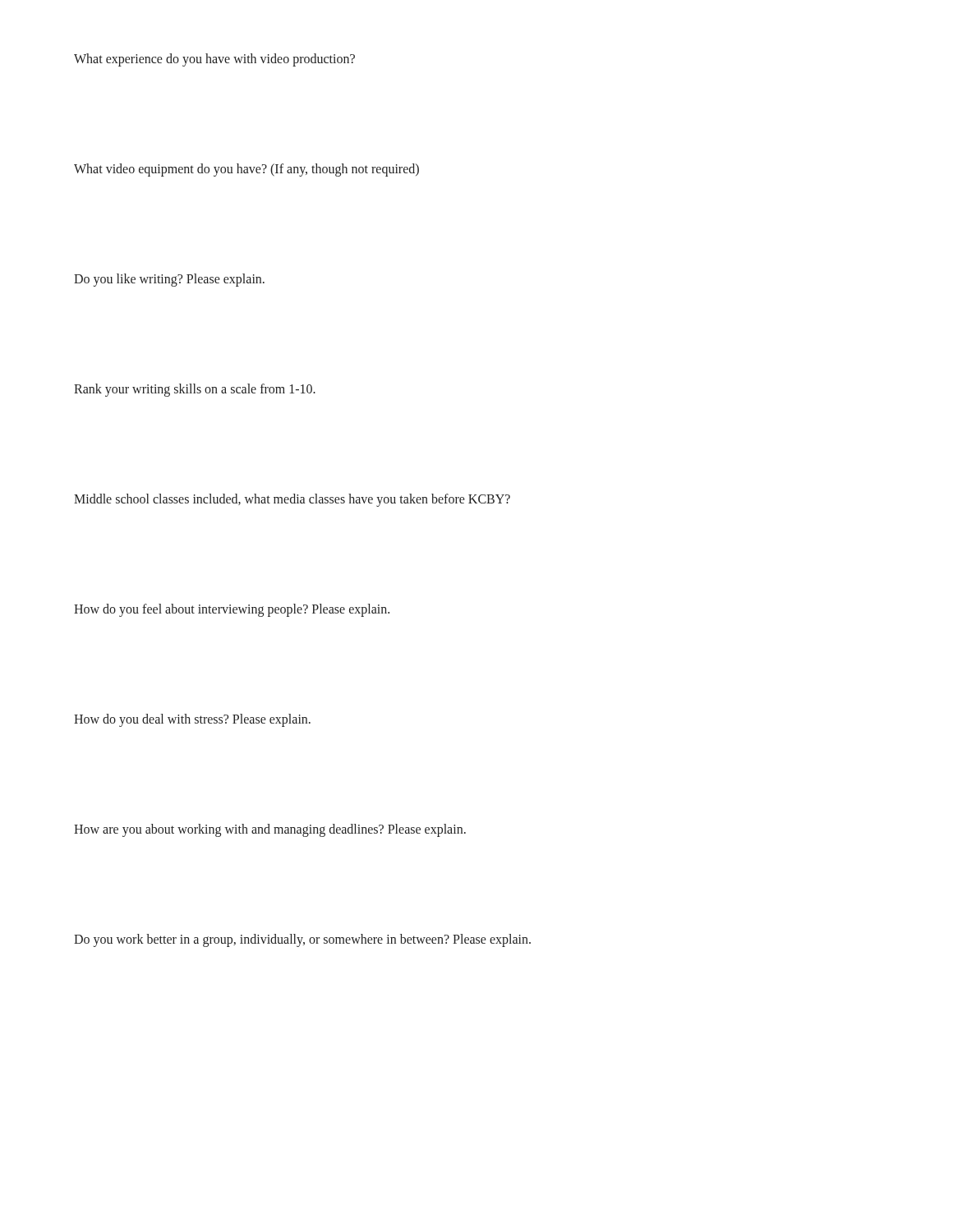Locate the block of text that opens with "How are you about working"
This screenshot has height=1232, width=953.
click(270, 829)
